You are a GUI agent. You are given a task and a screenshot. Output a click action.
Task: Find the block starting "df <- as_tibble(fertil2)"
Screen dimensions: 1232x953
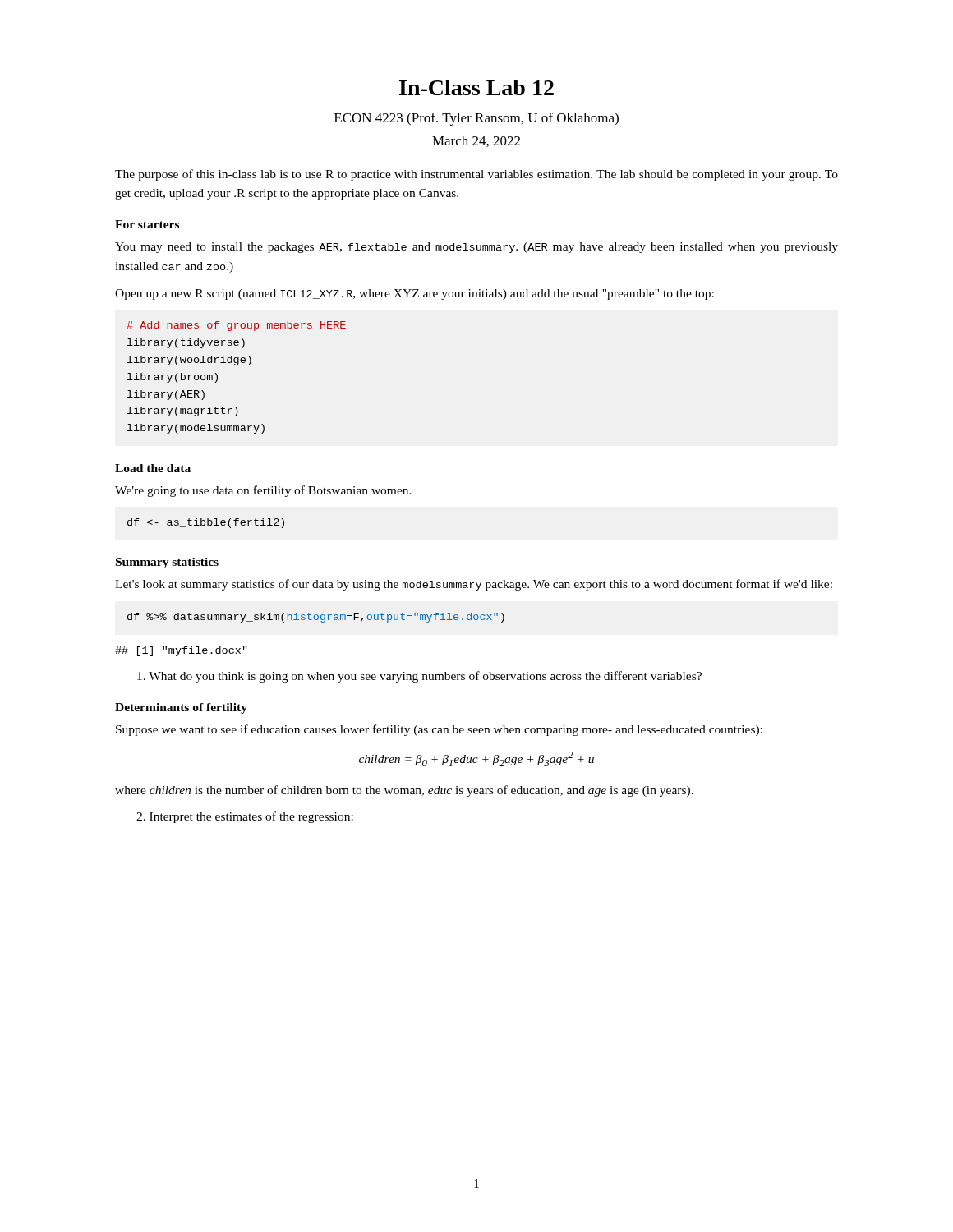206,522
